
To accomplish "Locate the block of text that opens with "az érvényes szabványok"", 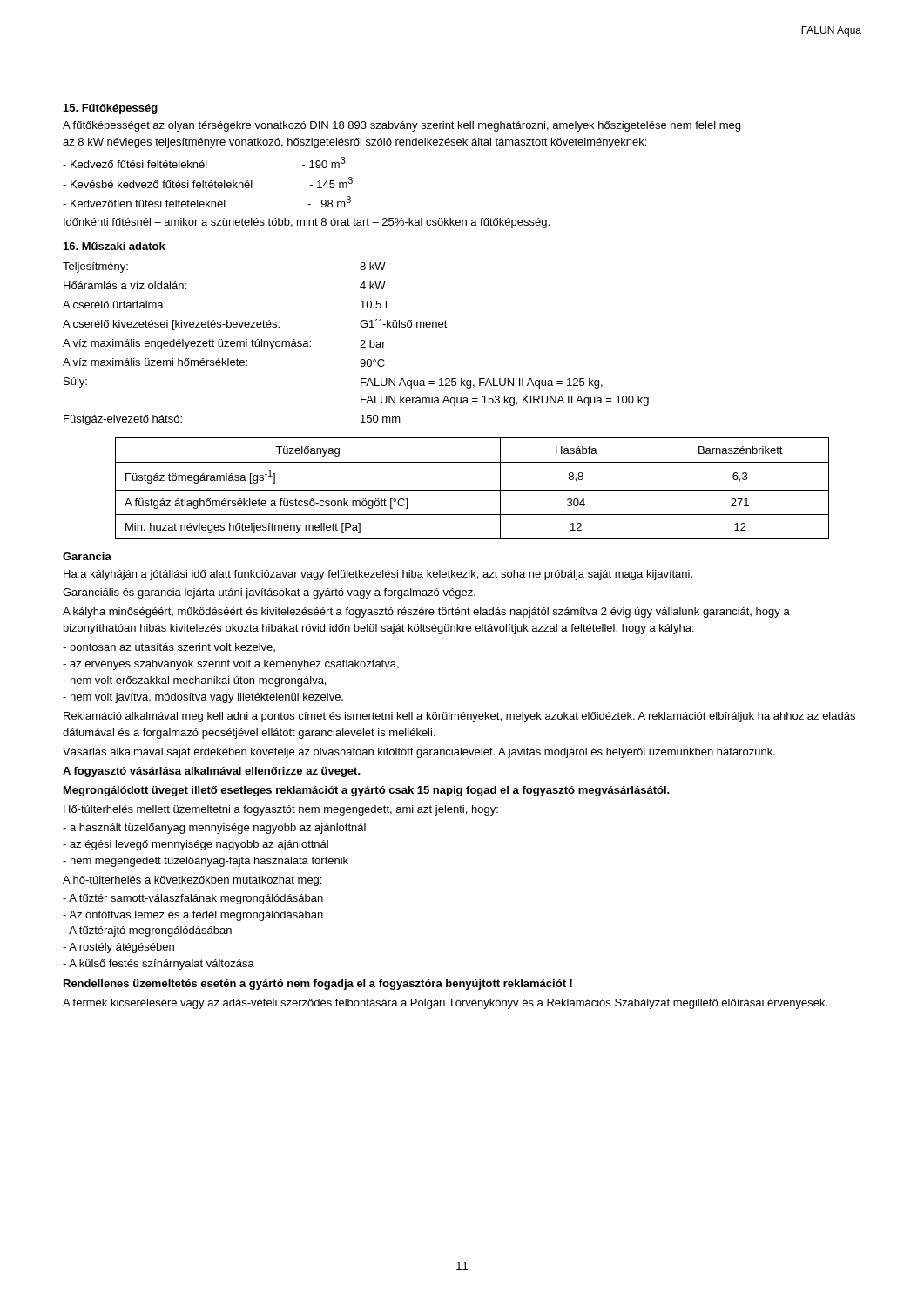I will click(231, 663).
